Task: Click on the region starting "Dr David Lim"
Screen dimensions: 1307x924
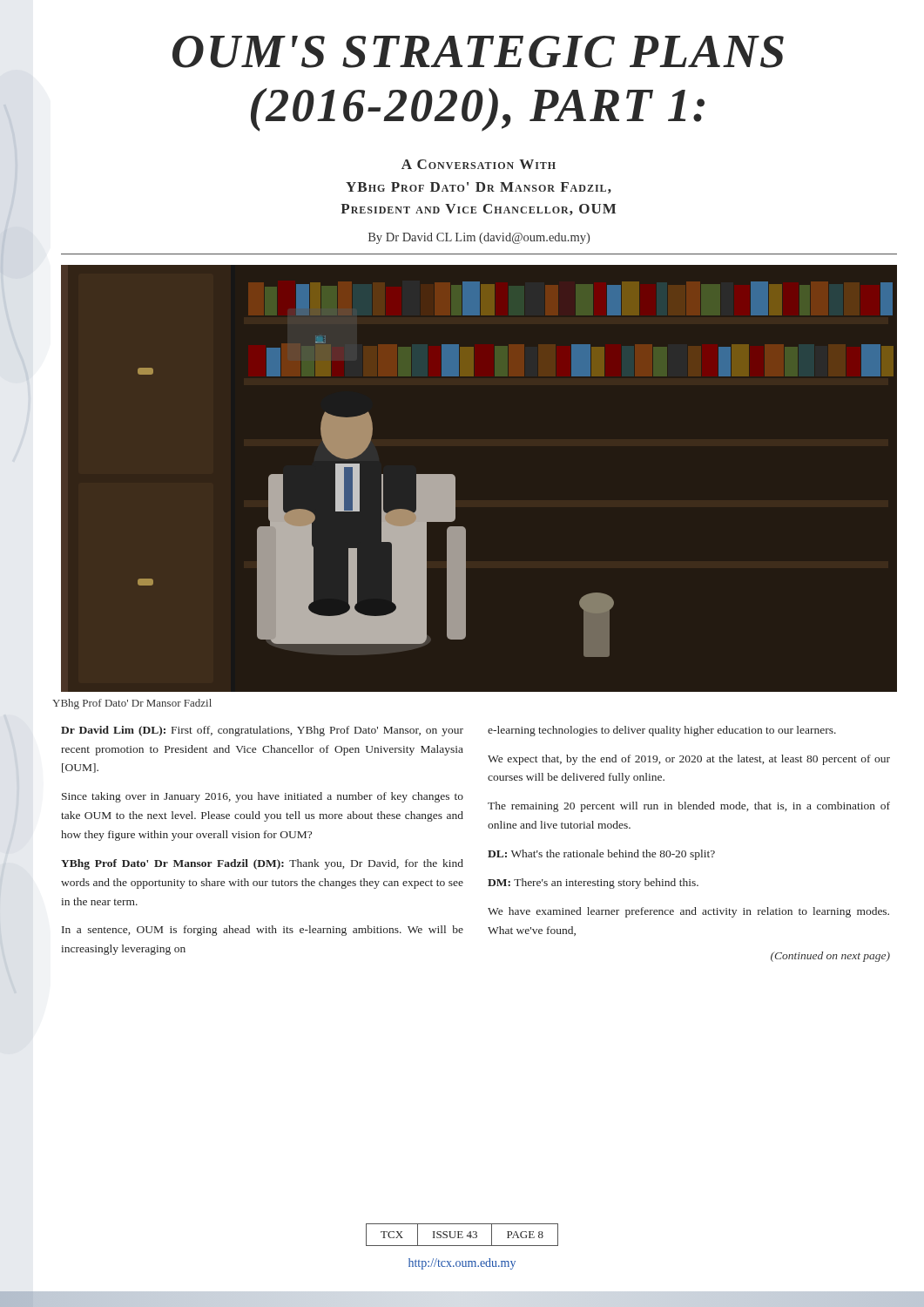Action: (x=262, y=749)
